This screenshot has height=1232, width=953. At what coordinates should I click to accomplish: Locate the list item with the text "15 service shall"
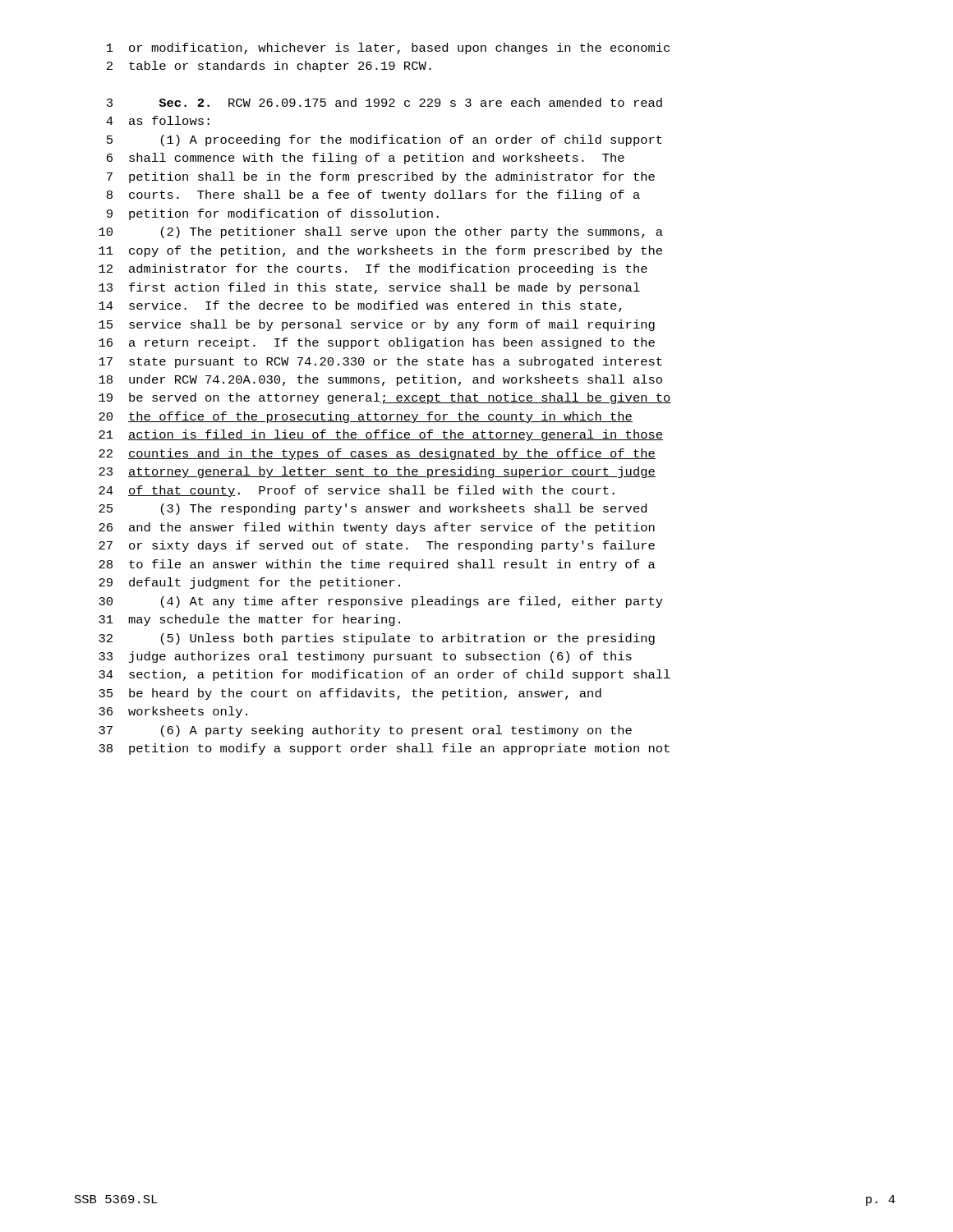pos(485,325)
